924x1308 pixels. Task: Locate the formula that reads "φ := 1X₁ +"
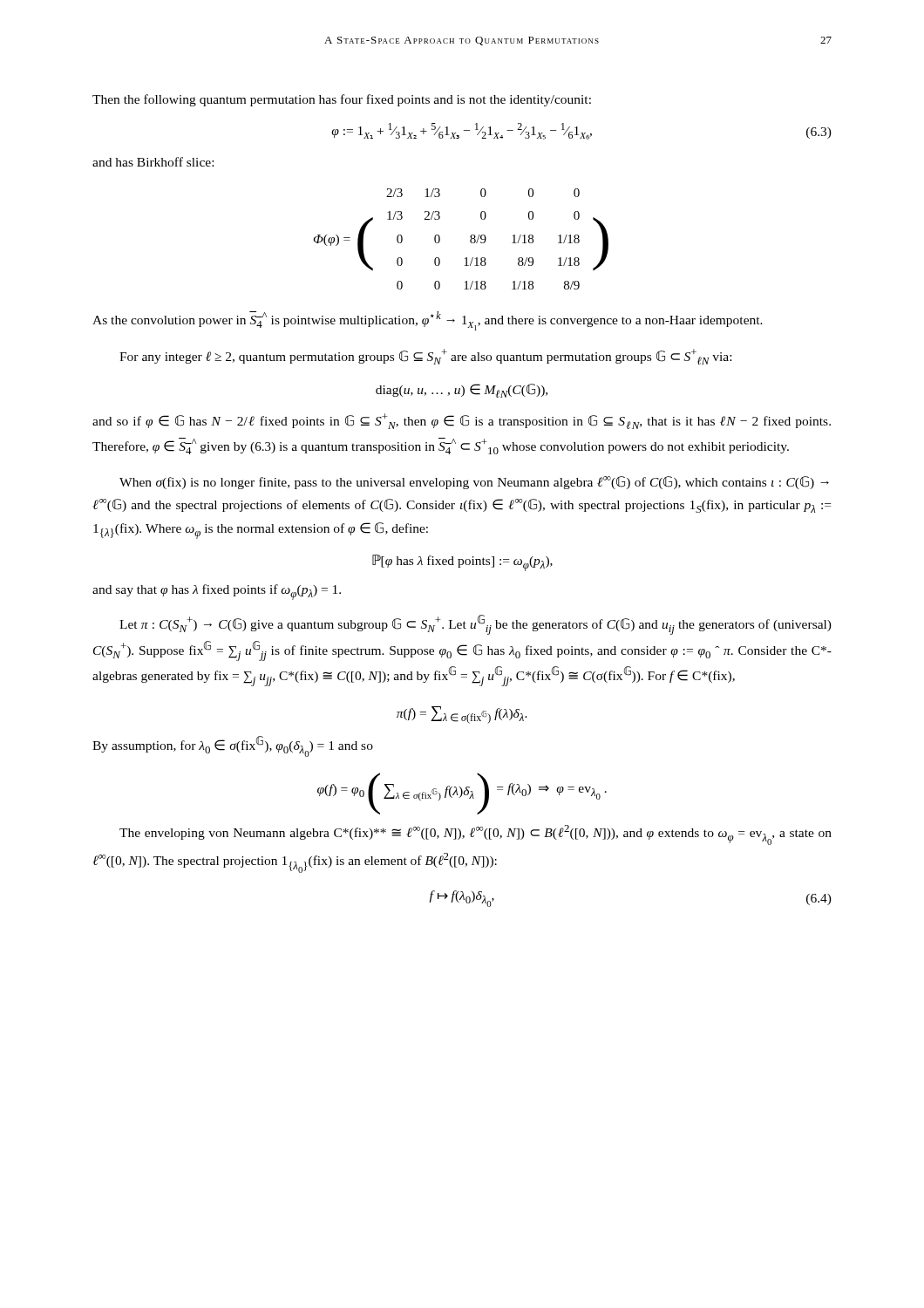582,131
